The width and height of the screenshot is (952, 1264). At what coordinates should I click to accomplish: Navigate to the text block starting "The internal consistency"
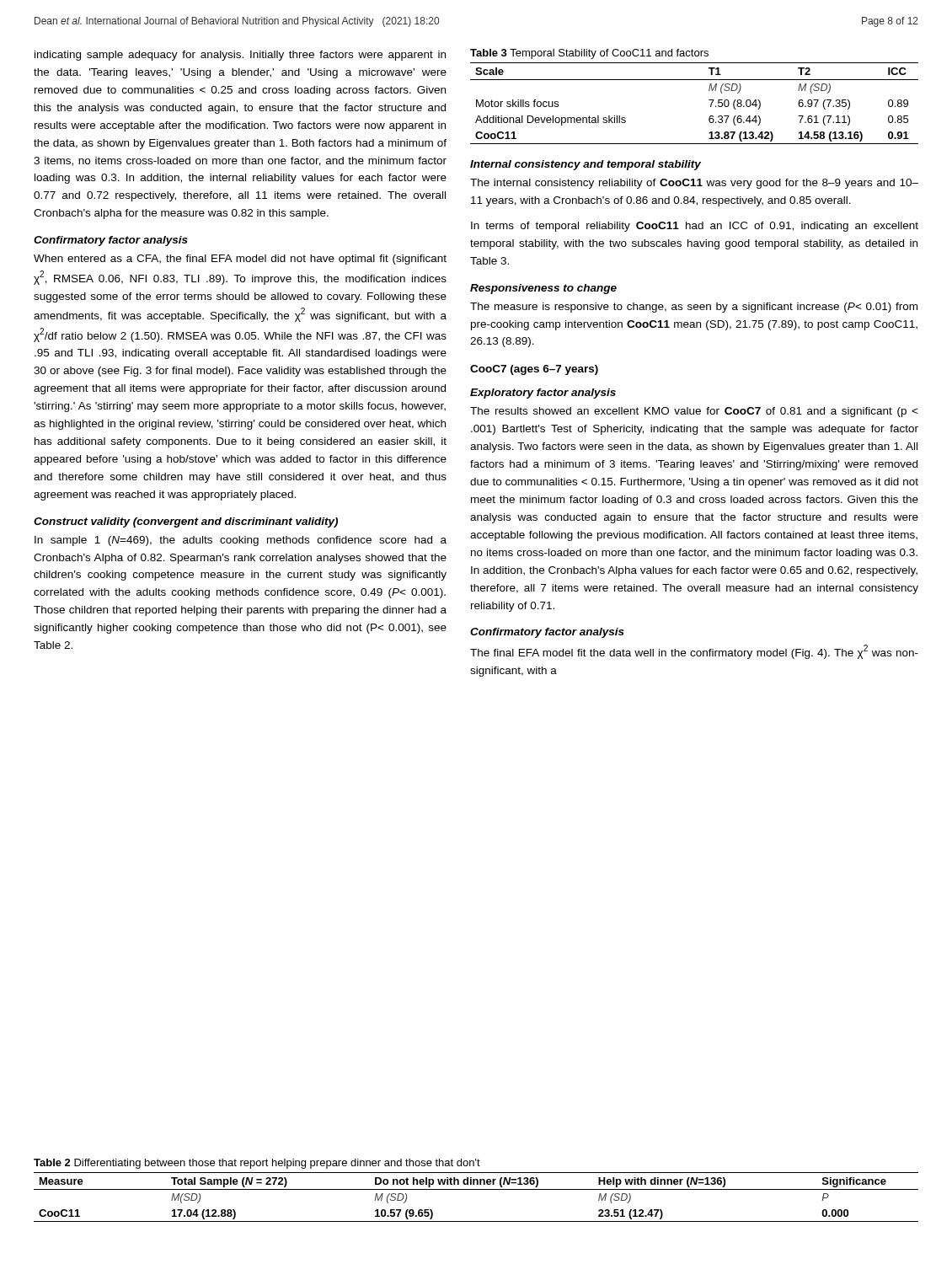click(x=694, y=222)
